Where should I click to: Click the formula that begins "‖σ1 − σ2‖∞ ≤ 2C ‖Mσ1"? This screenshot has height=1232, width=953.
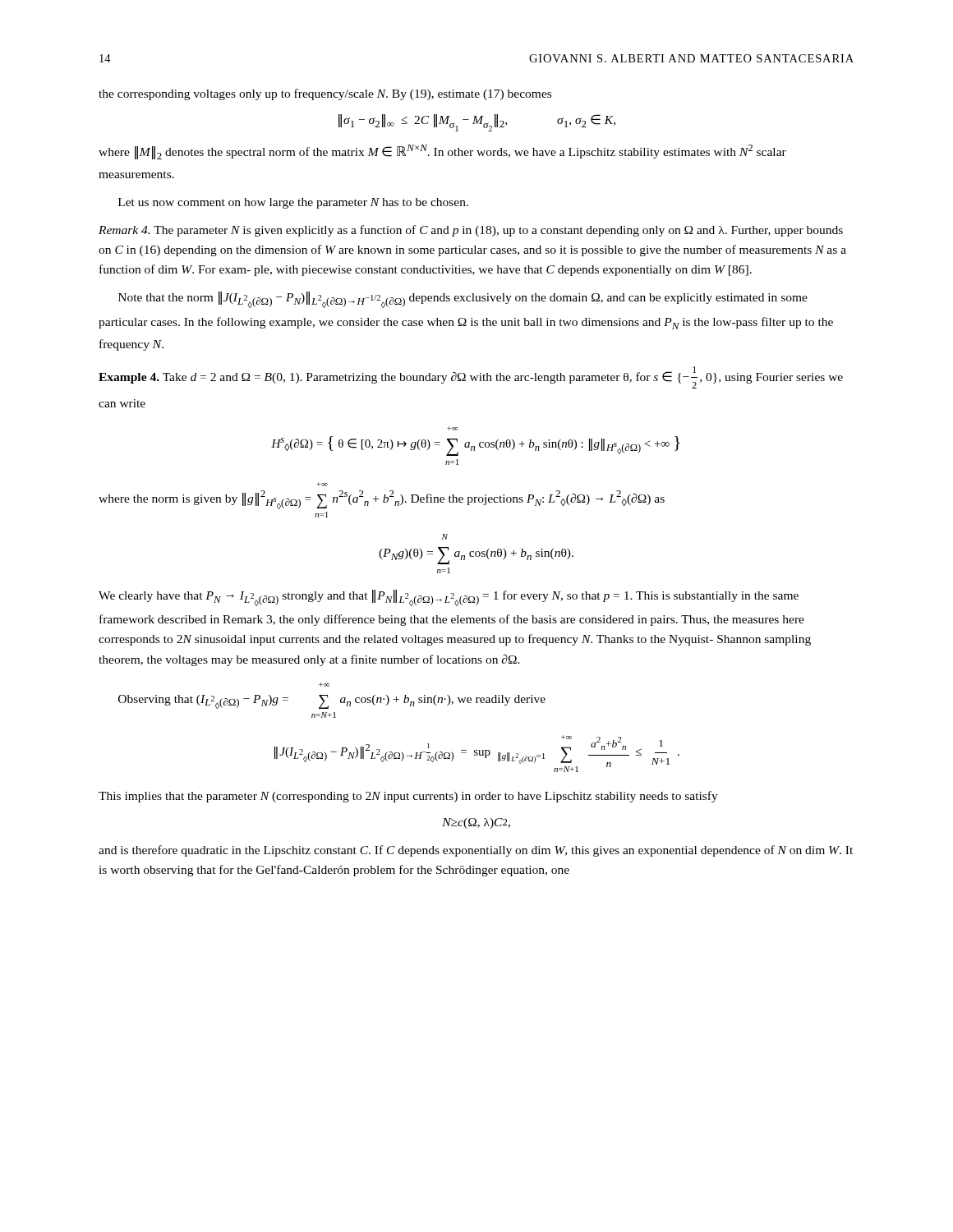pos(476,123)
